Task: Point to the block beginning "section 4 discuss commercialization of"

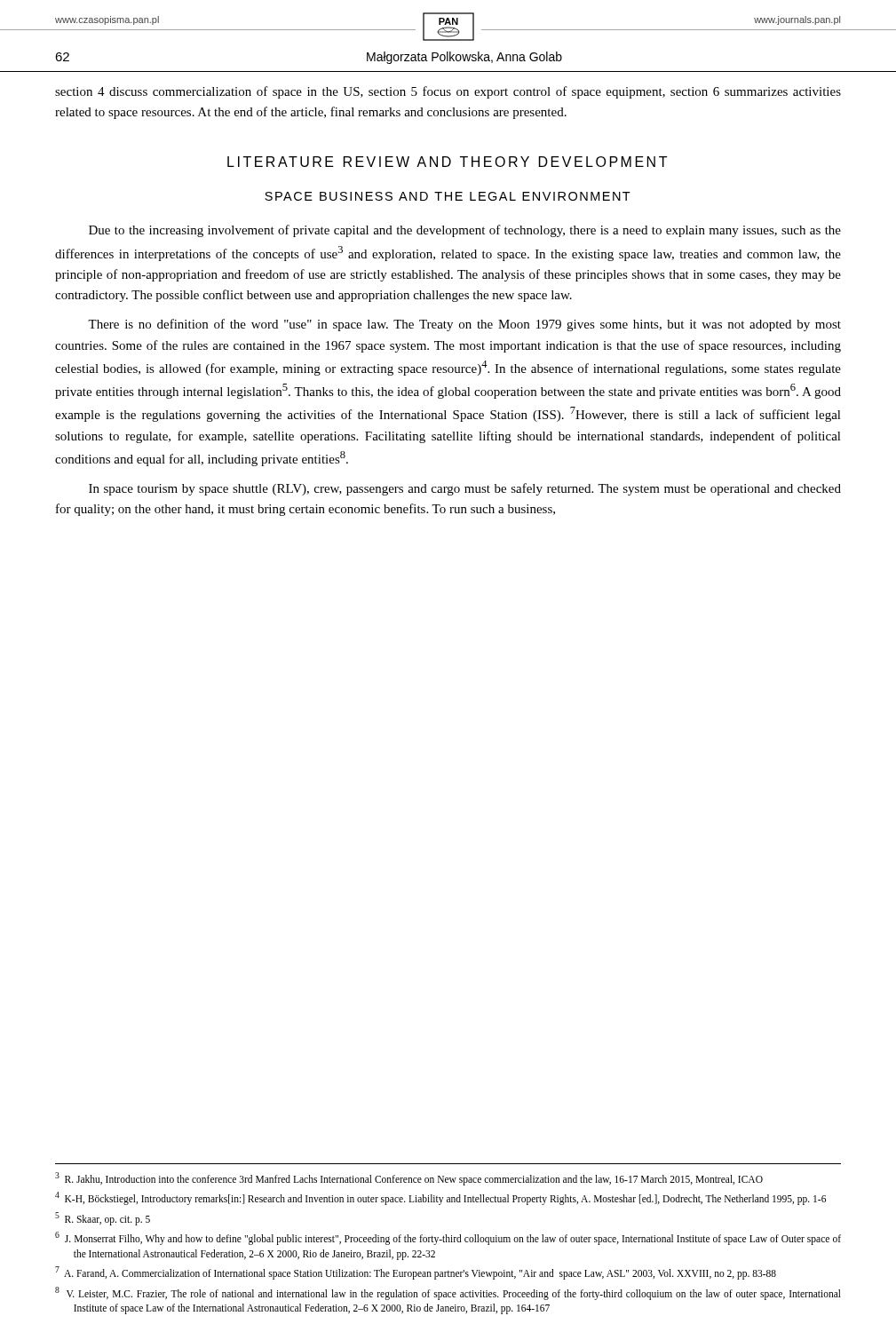Action: (448, 102)
